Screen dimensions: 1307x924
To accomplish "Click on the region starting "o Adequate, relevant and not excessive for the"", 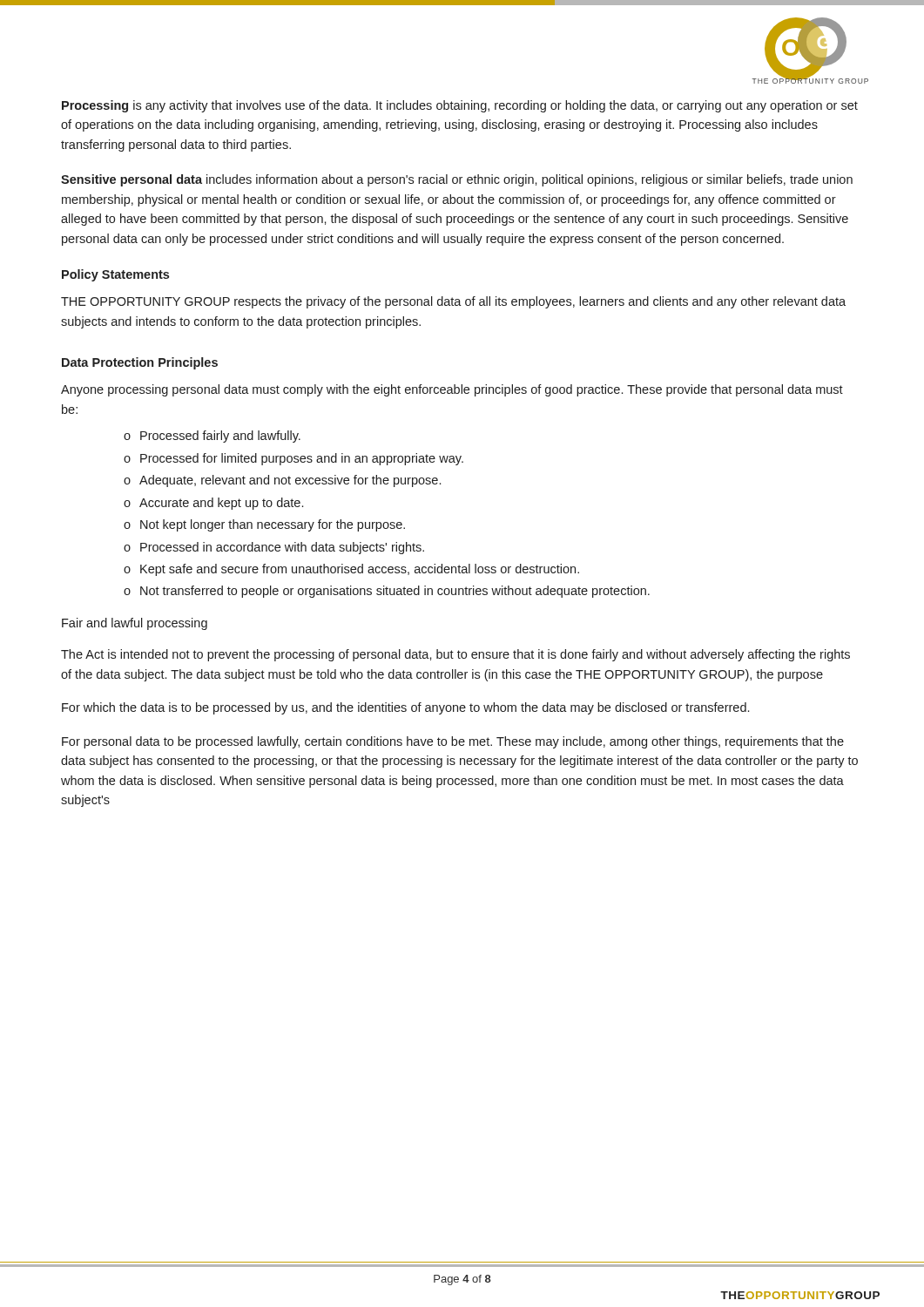I will (282, 481).
